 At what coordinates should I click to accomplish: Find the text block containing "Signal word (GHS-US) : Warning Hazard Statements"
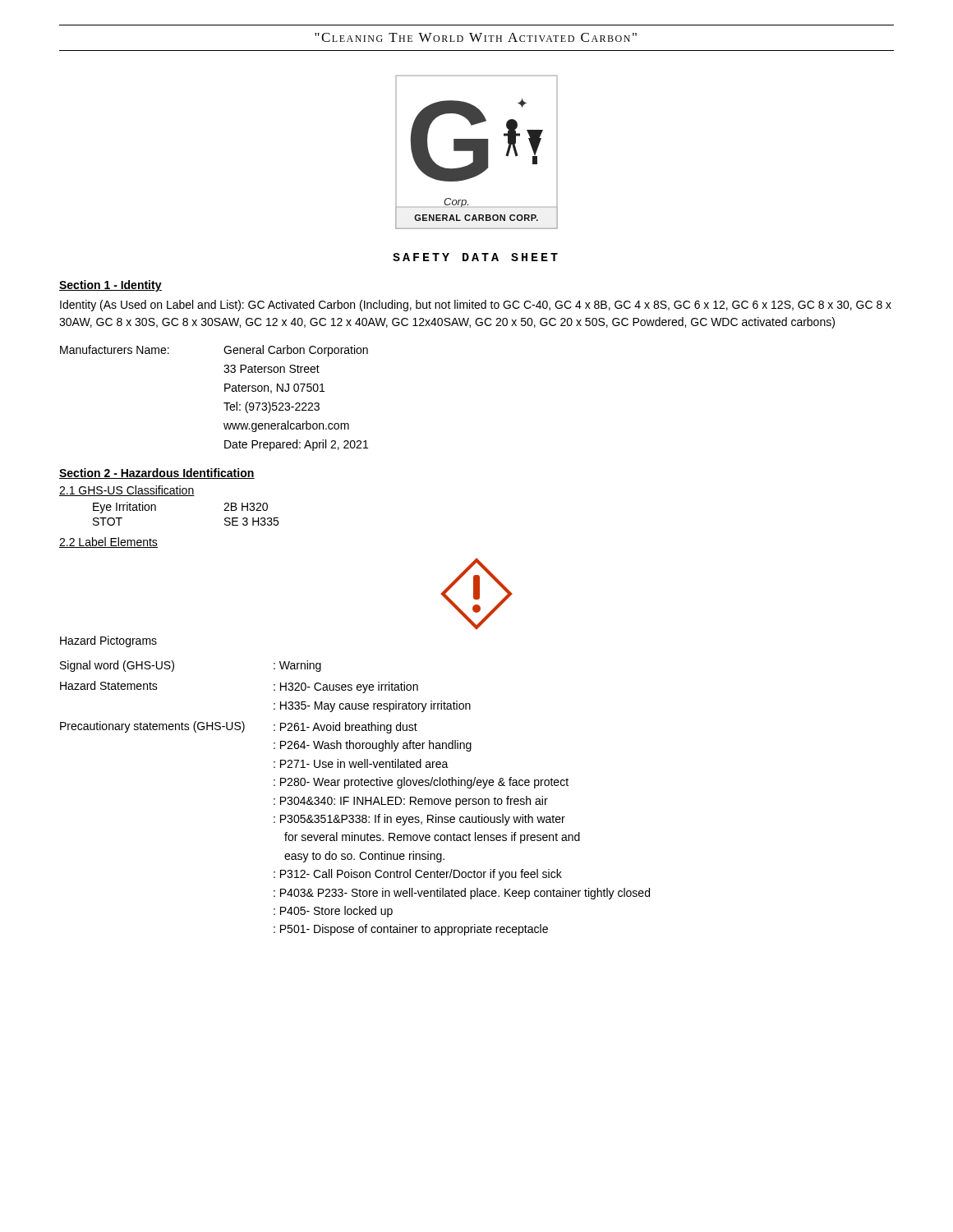click(476, 798)
